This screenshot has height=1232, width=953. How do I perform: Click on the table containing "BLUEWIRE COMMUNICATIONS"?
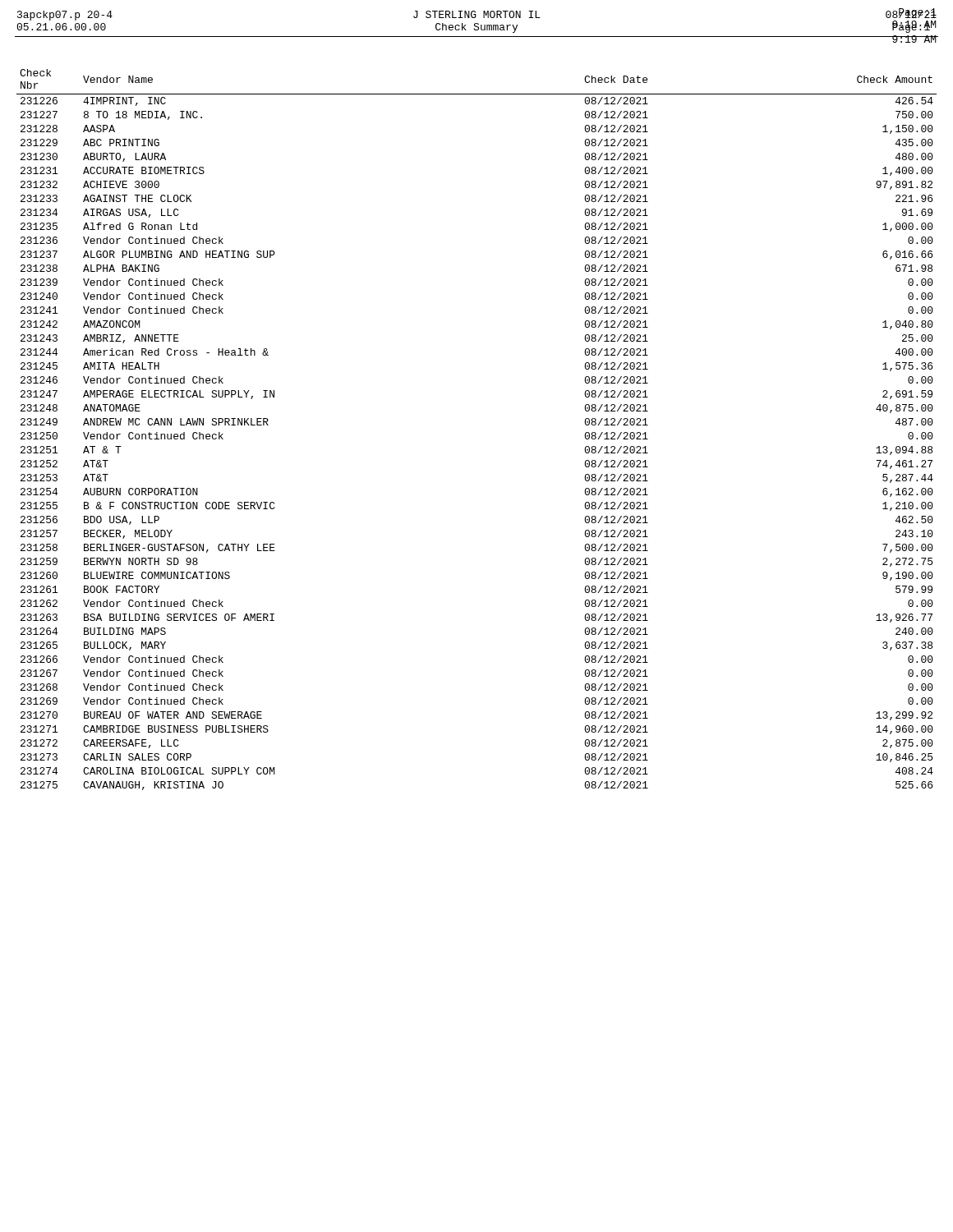coord(476,429)
